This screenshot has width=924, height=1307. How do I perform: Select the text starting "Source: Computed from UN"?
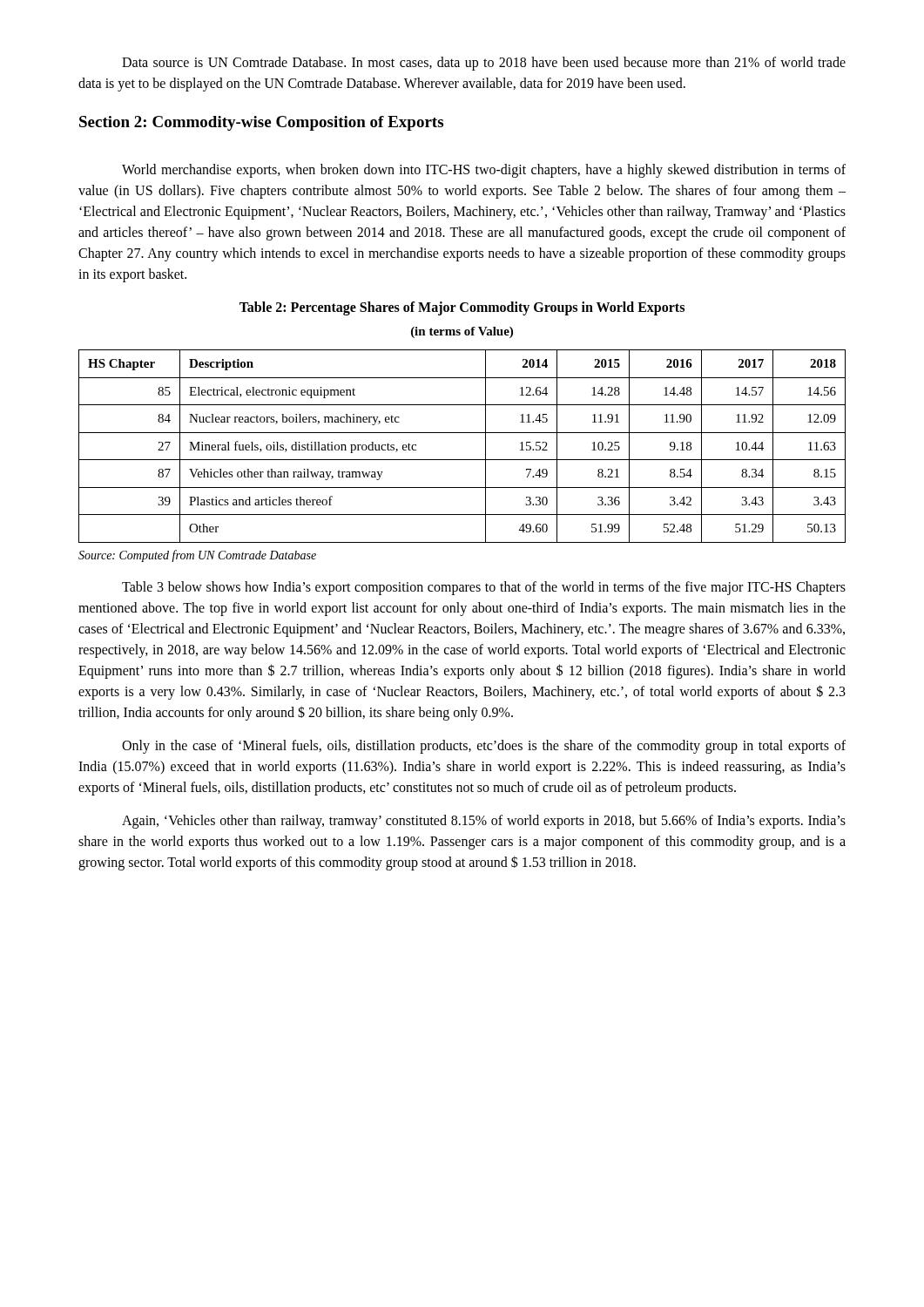[x=197, y=555]
